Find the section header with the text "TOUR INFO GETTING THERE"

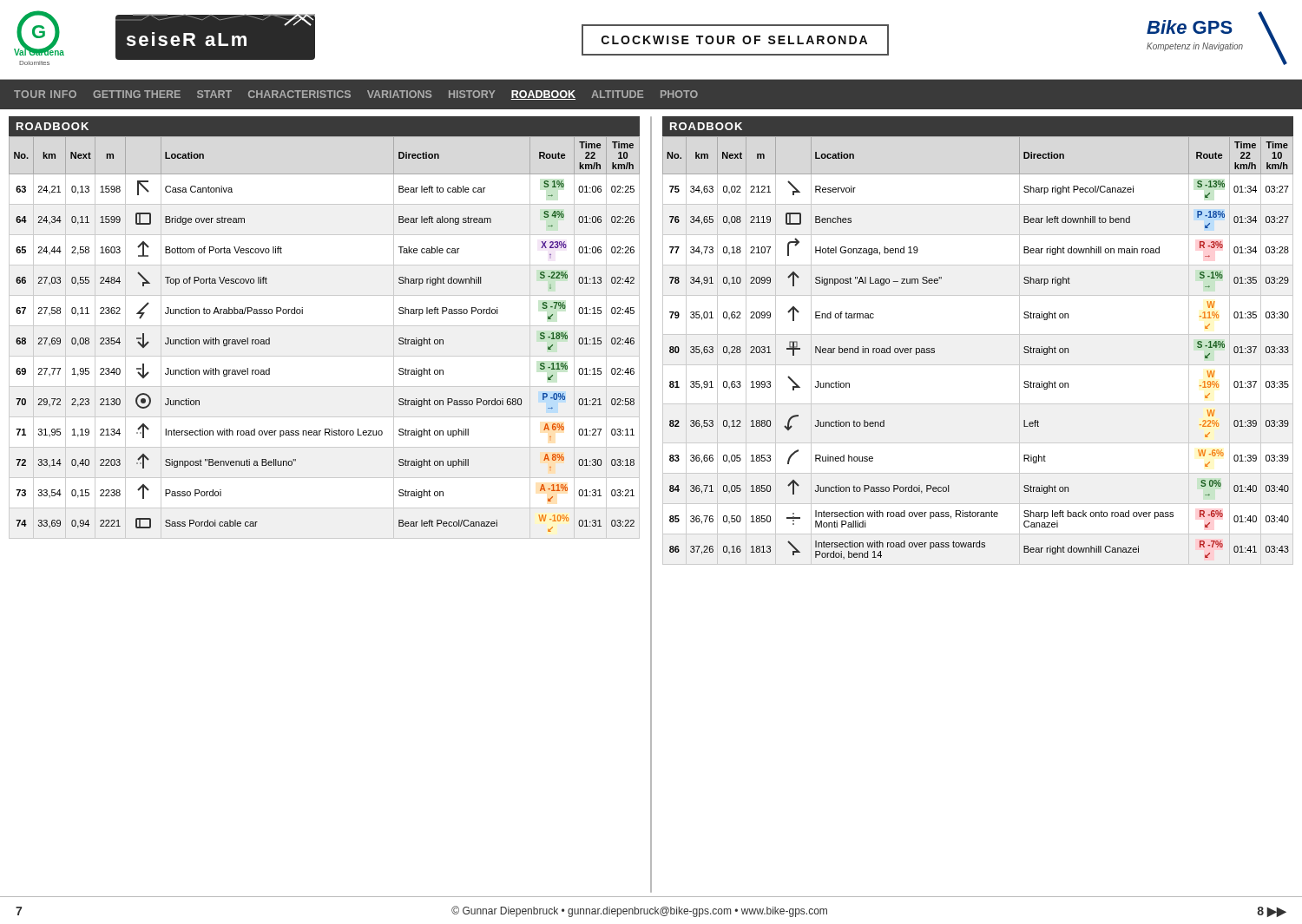(x=356, y=95)
